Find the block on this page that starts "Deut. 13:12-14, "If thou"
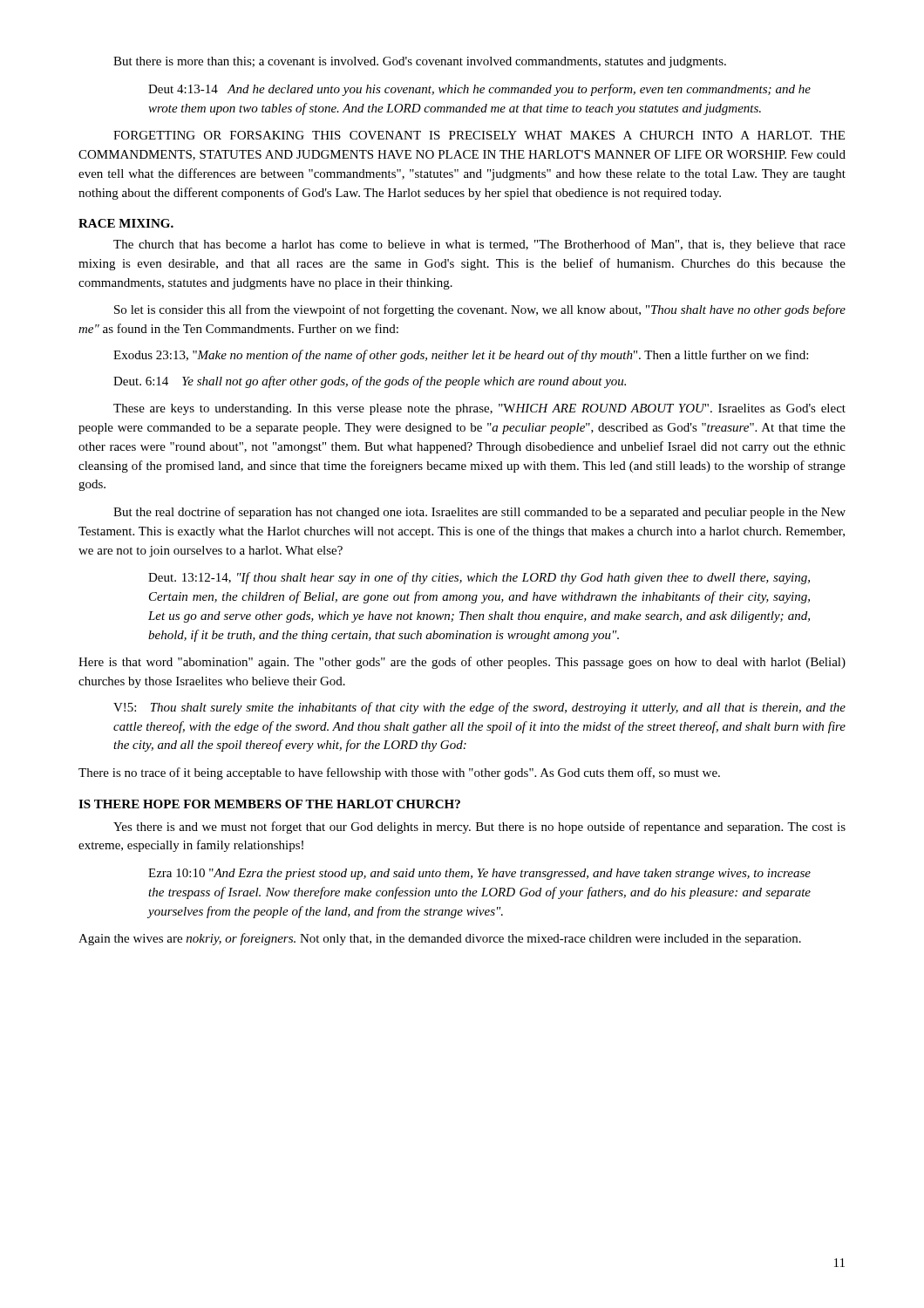 pyautogui.click(x=479, y=606)
